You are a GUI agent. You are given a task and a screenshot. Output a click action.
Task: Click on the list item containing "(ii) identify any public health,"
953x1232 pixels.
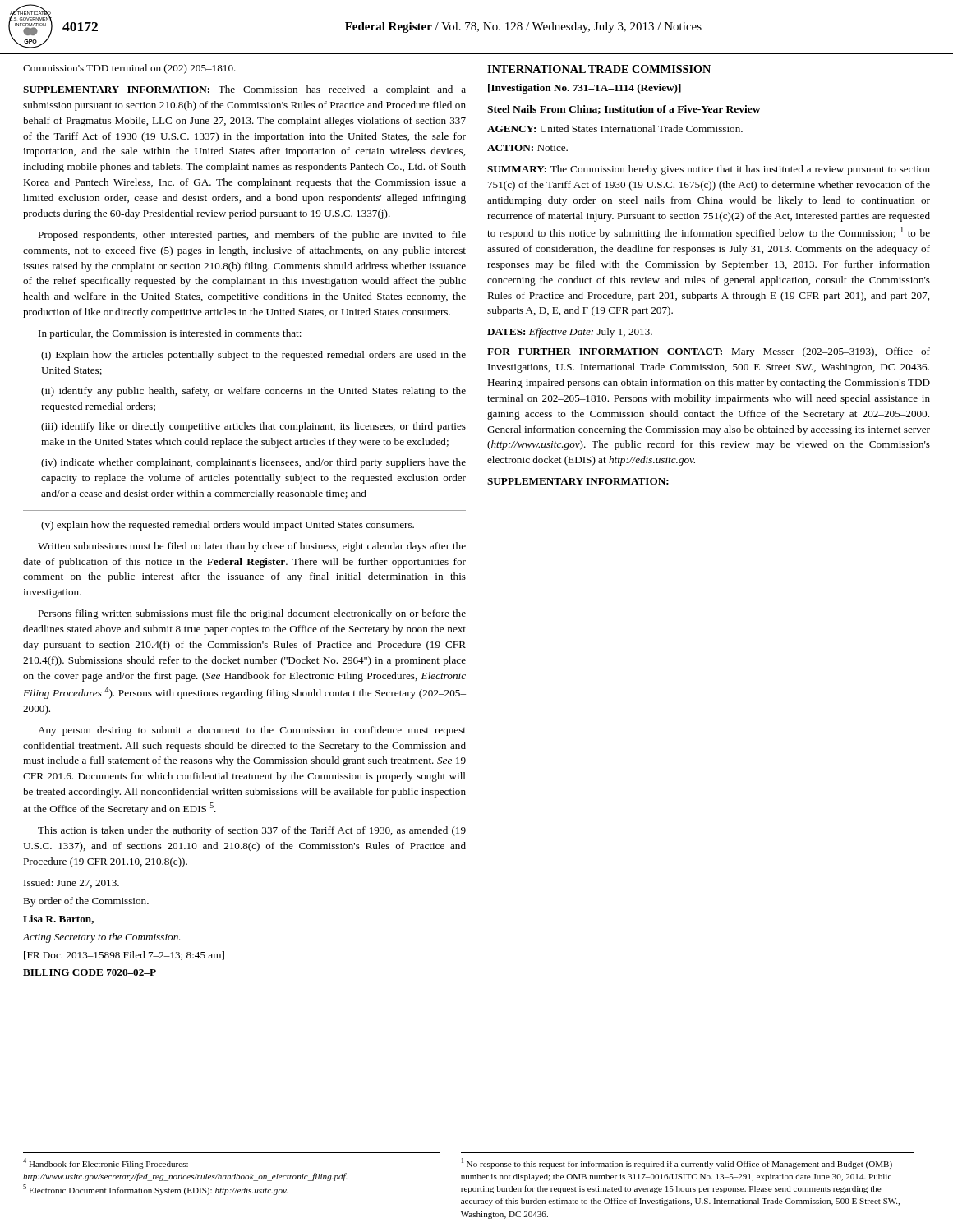253,398
